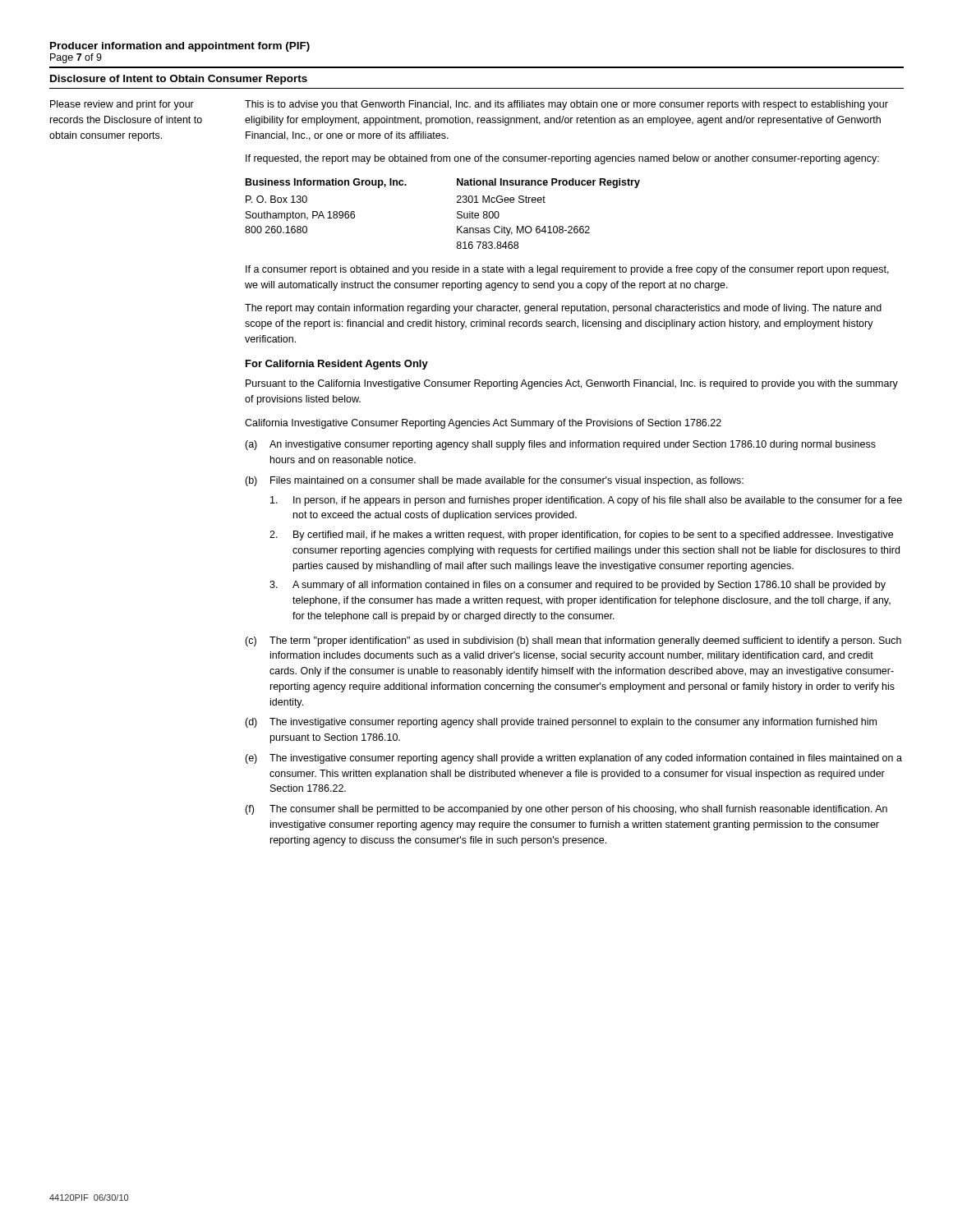
Task: Select the list item that reads "(c) The term"
Action: click(574, 671)
